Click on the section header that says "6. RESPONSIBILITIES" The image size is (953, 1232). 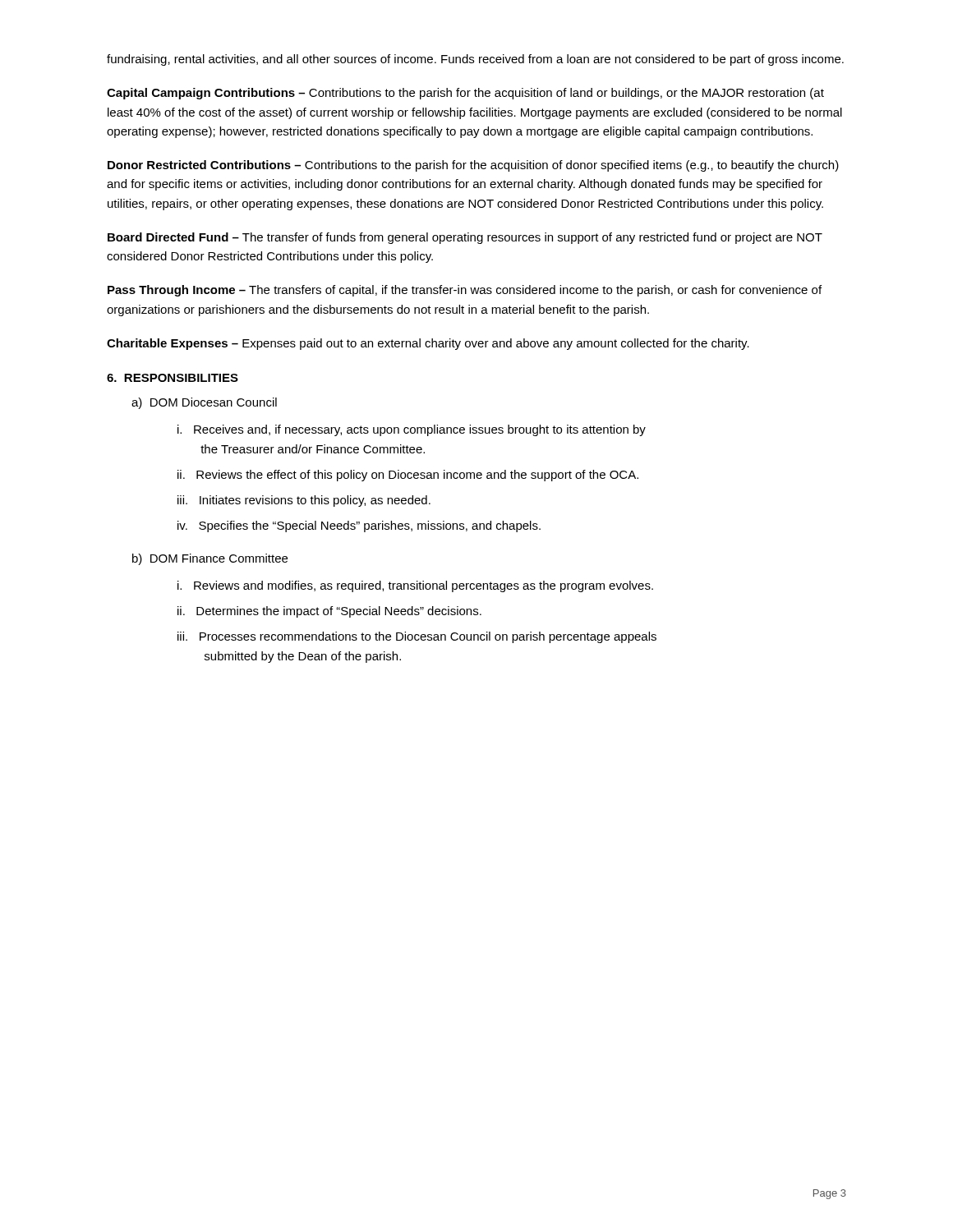173,377
